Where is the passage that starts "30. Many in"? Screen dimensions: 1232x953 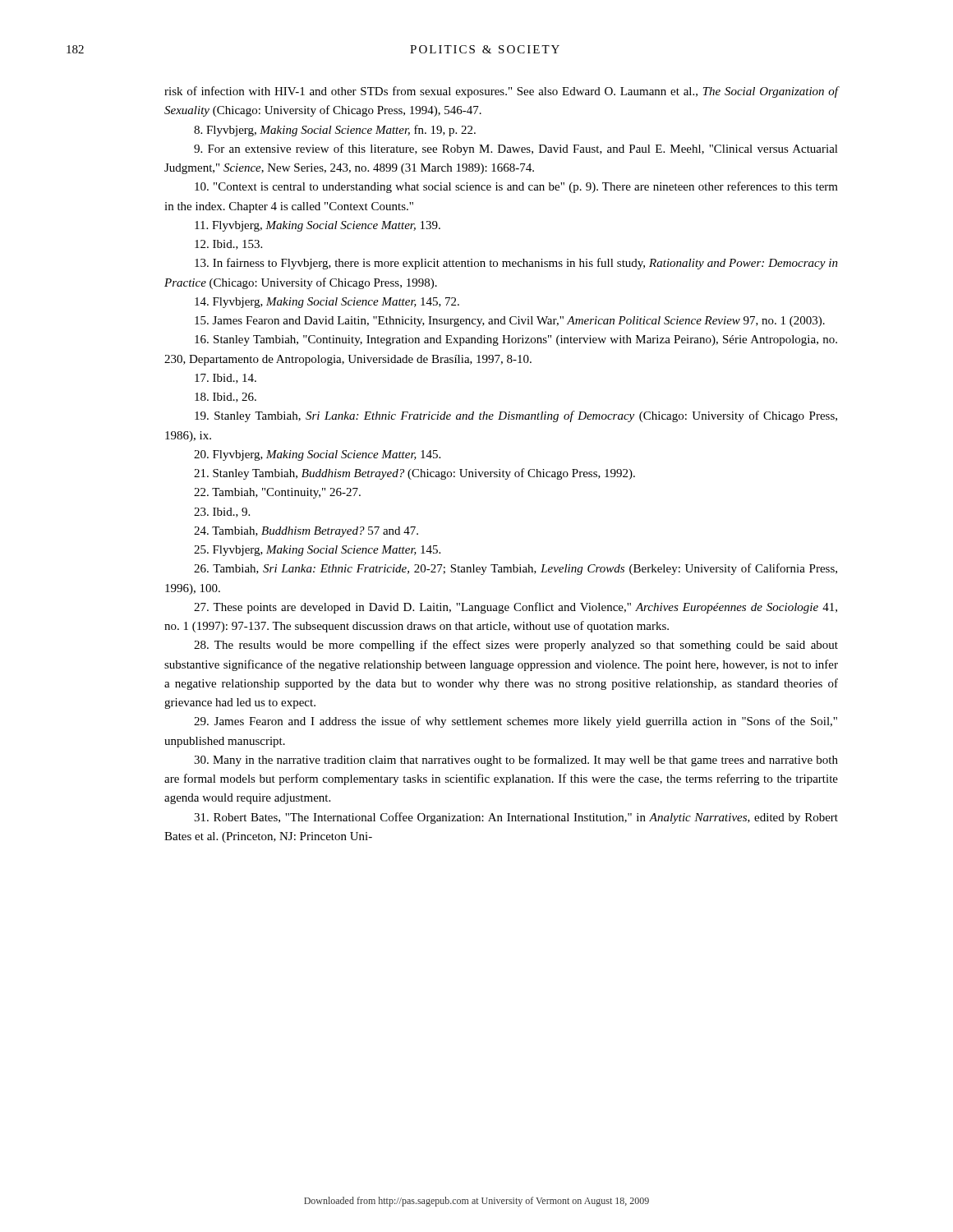pos(501,779)
